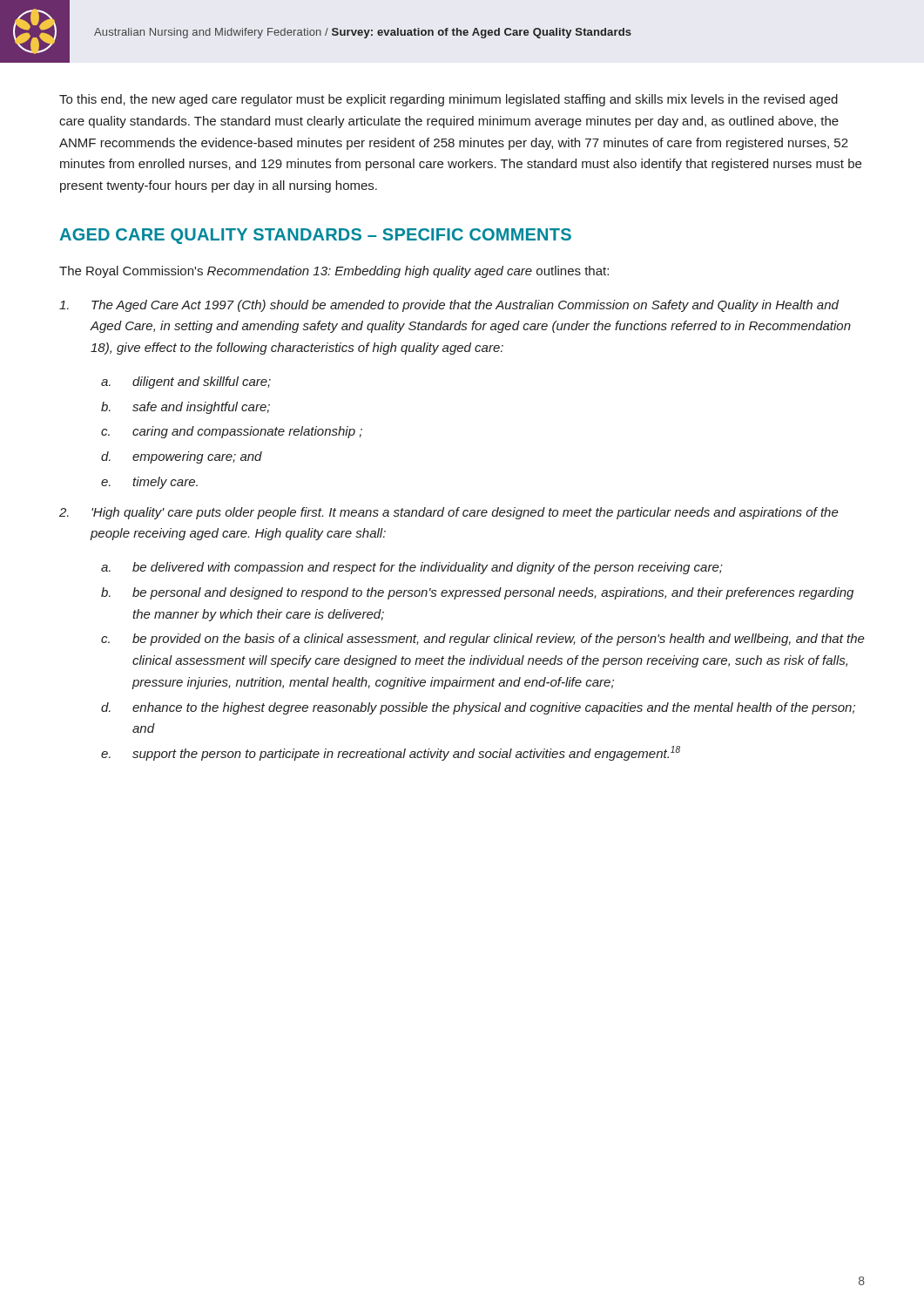This screenshot has height=1307, width=924.
Task: Find "a. diligent and skillful care;" on this page
Action: click(186, 383)
